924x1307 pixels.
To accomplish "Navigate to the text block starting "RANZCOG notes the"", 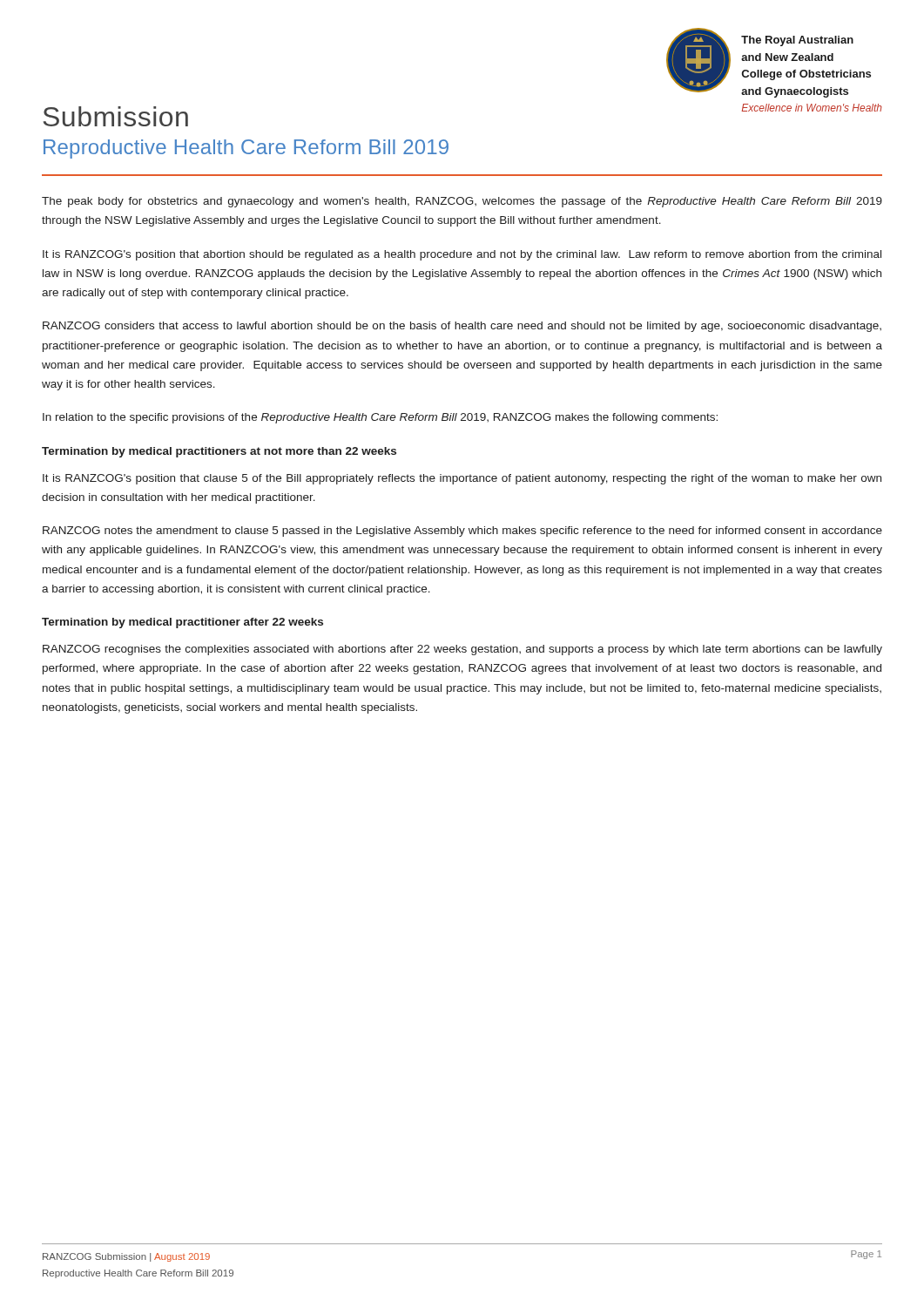I will (462, 559).
